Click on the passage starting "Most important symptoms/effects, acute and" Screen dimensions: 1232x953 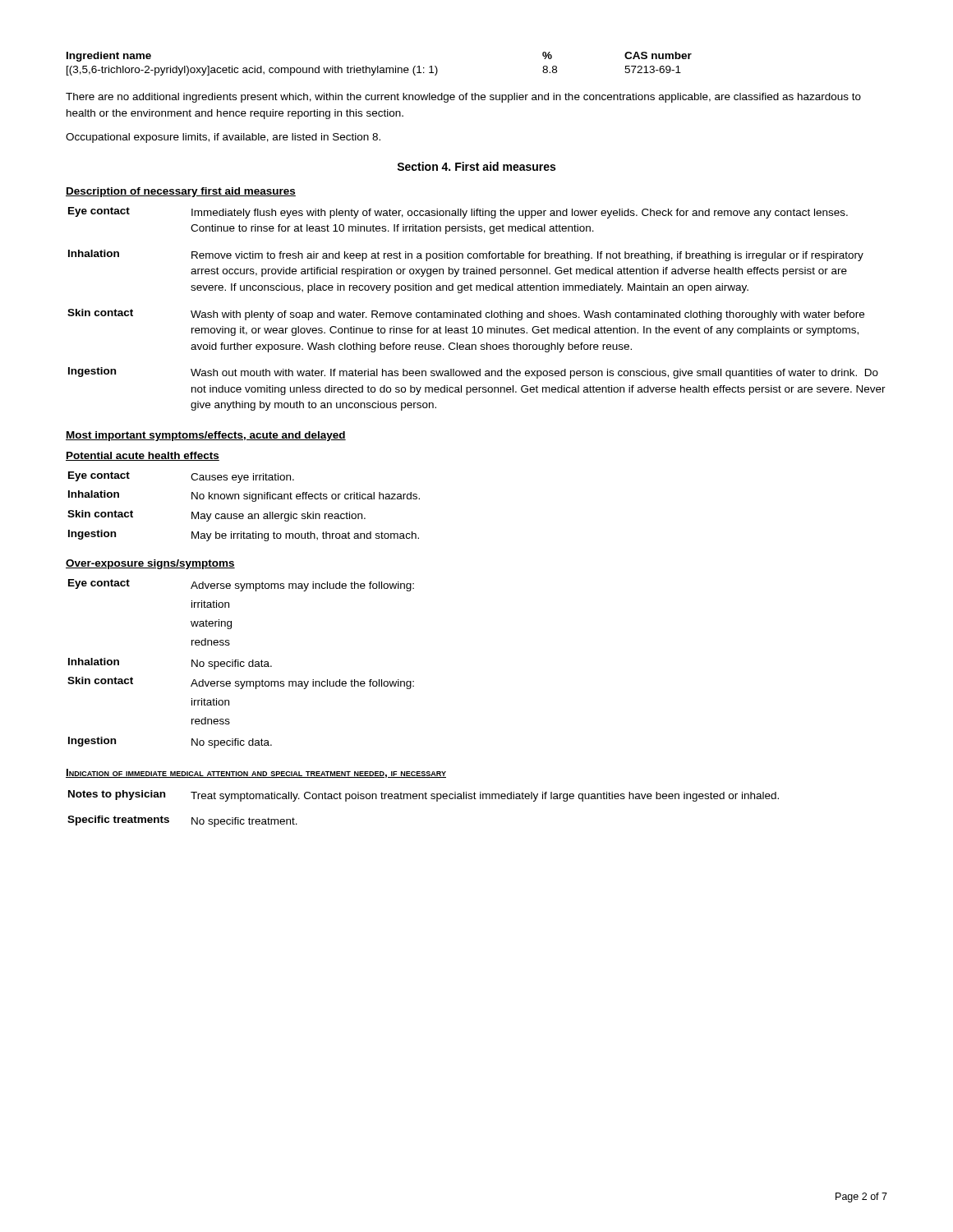[x=206, y=435]
